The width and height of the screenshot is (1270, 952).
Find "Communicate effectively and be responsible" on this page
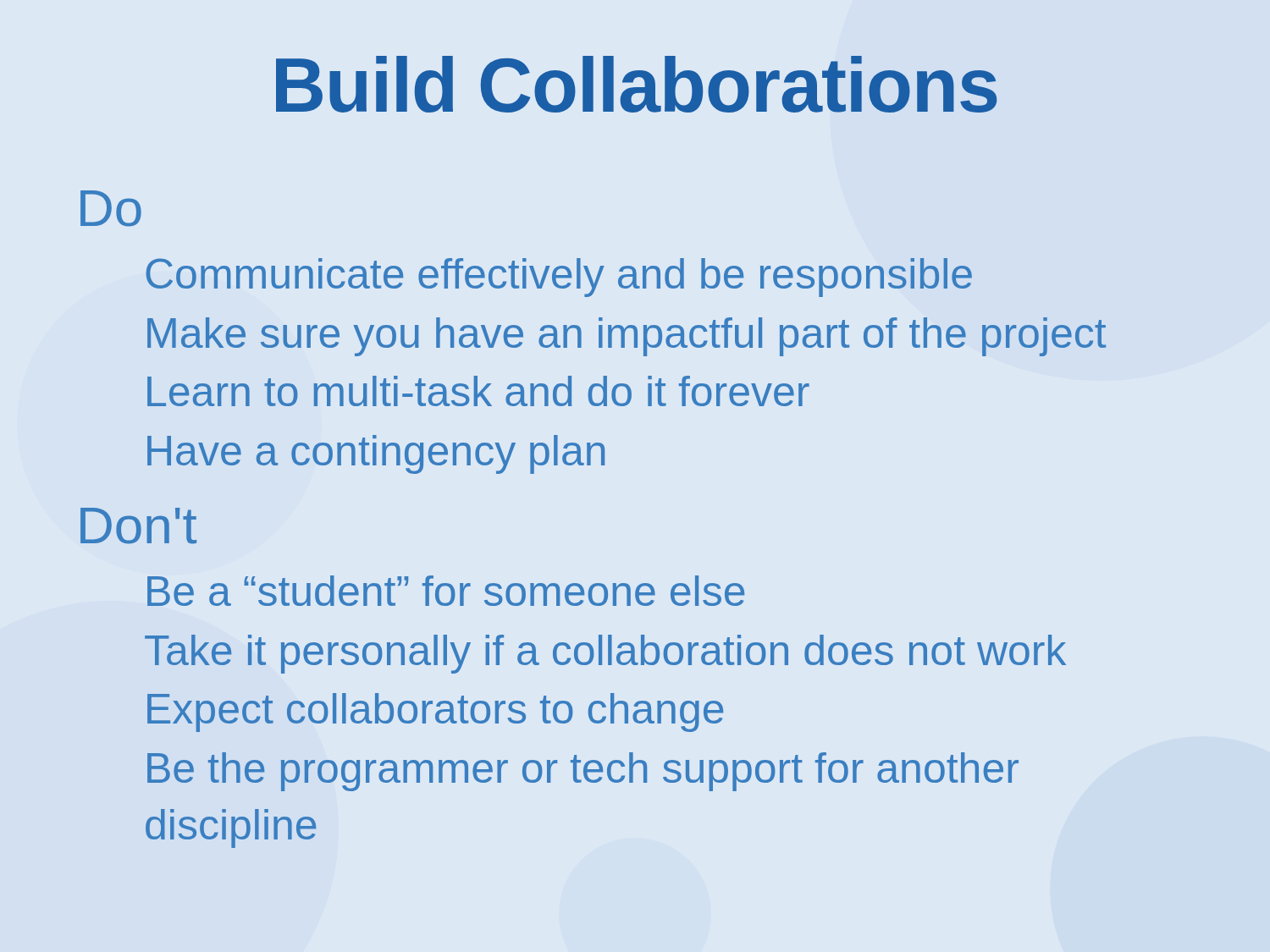click(559, 274)
